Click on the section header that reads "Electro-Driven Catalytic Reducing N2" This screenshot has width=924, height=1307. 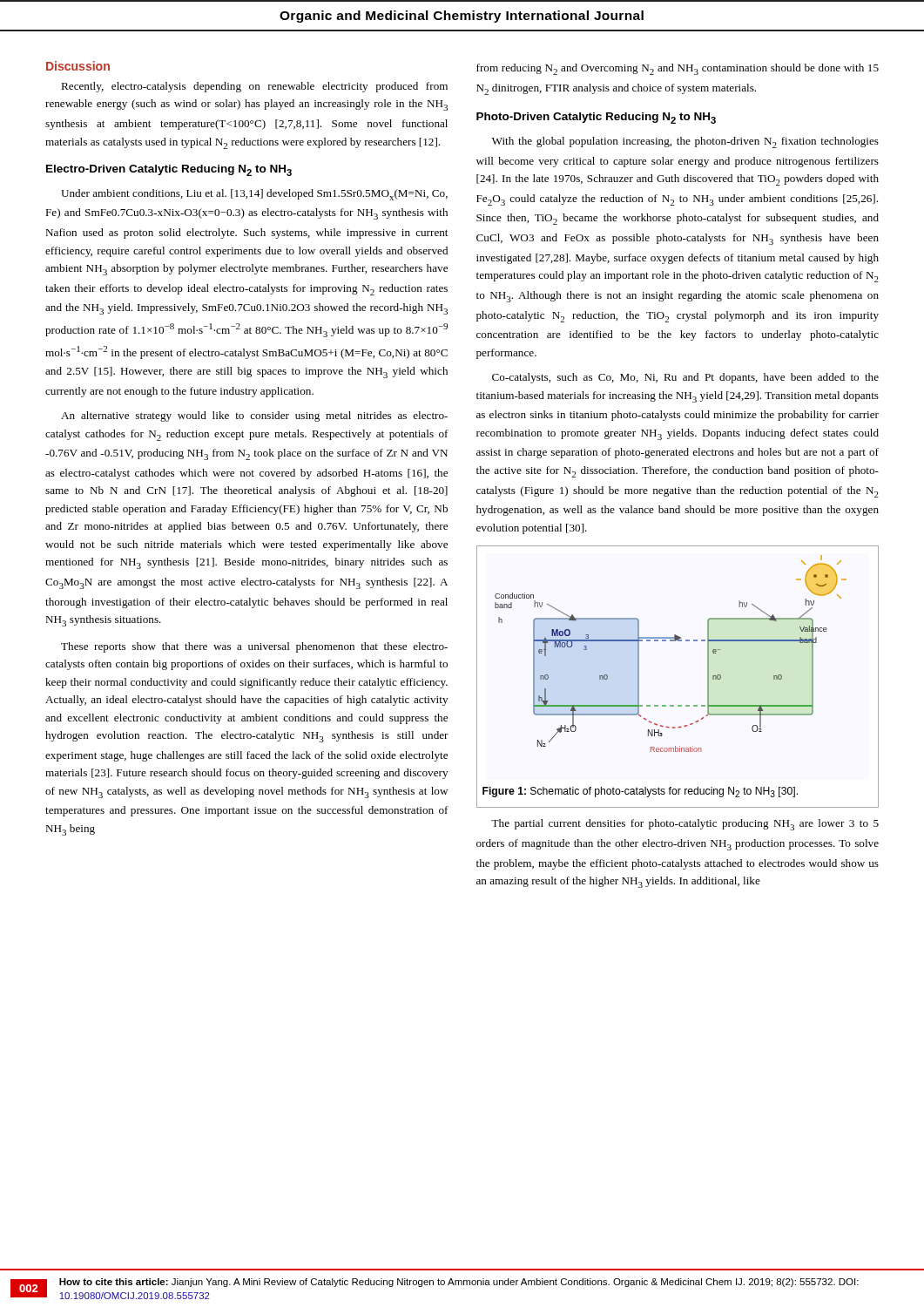coord(169,170)
